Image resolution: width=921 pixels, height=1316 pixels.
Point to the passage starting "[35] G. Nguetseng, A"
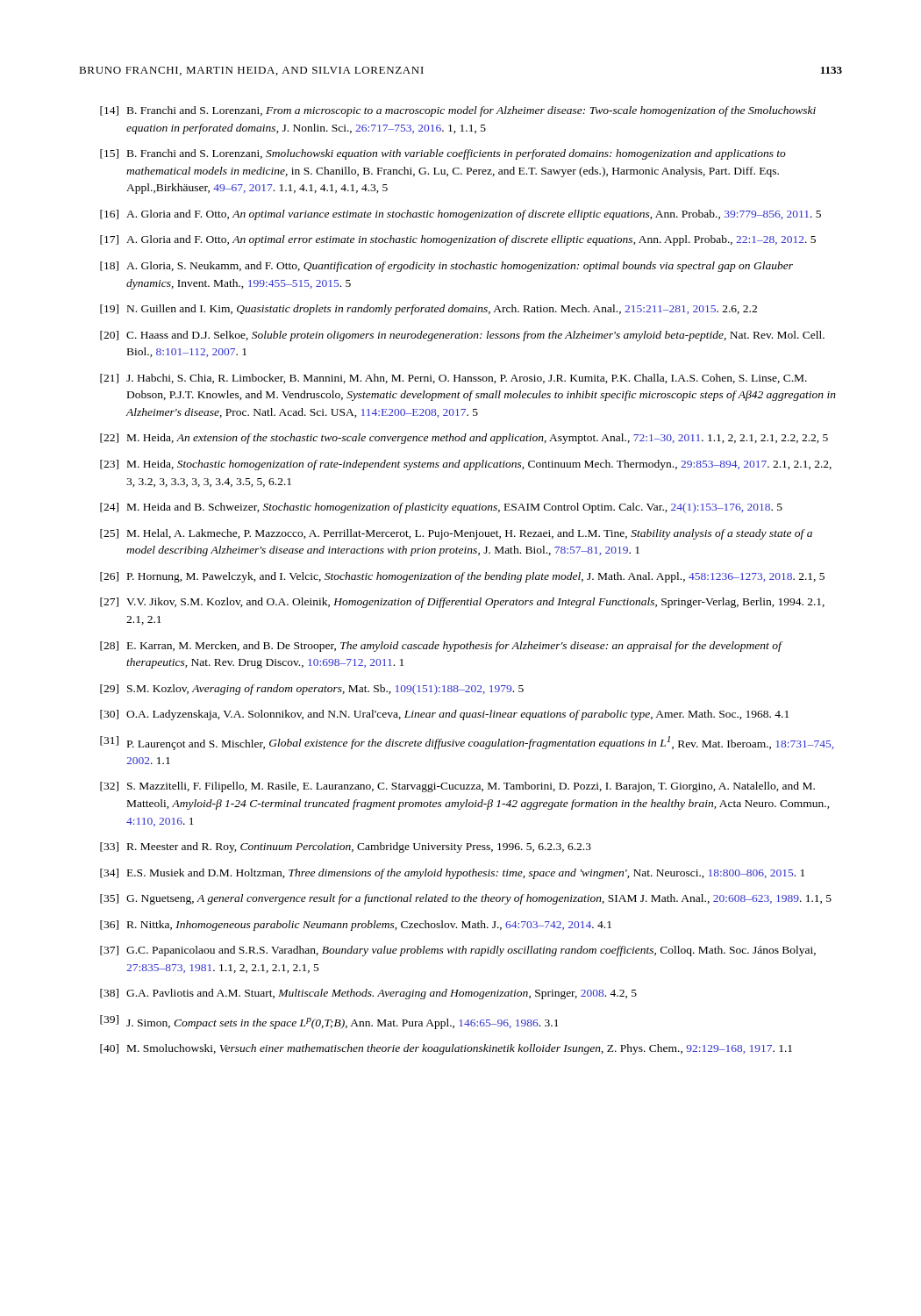click(460, 898)
